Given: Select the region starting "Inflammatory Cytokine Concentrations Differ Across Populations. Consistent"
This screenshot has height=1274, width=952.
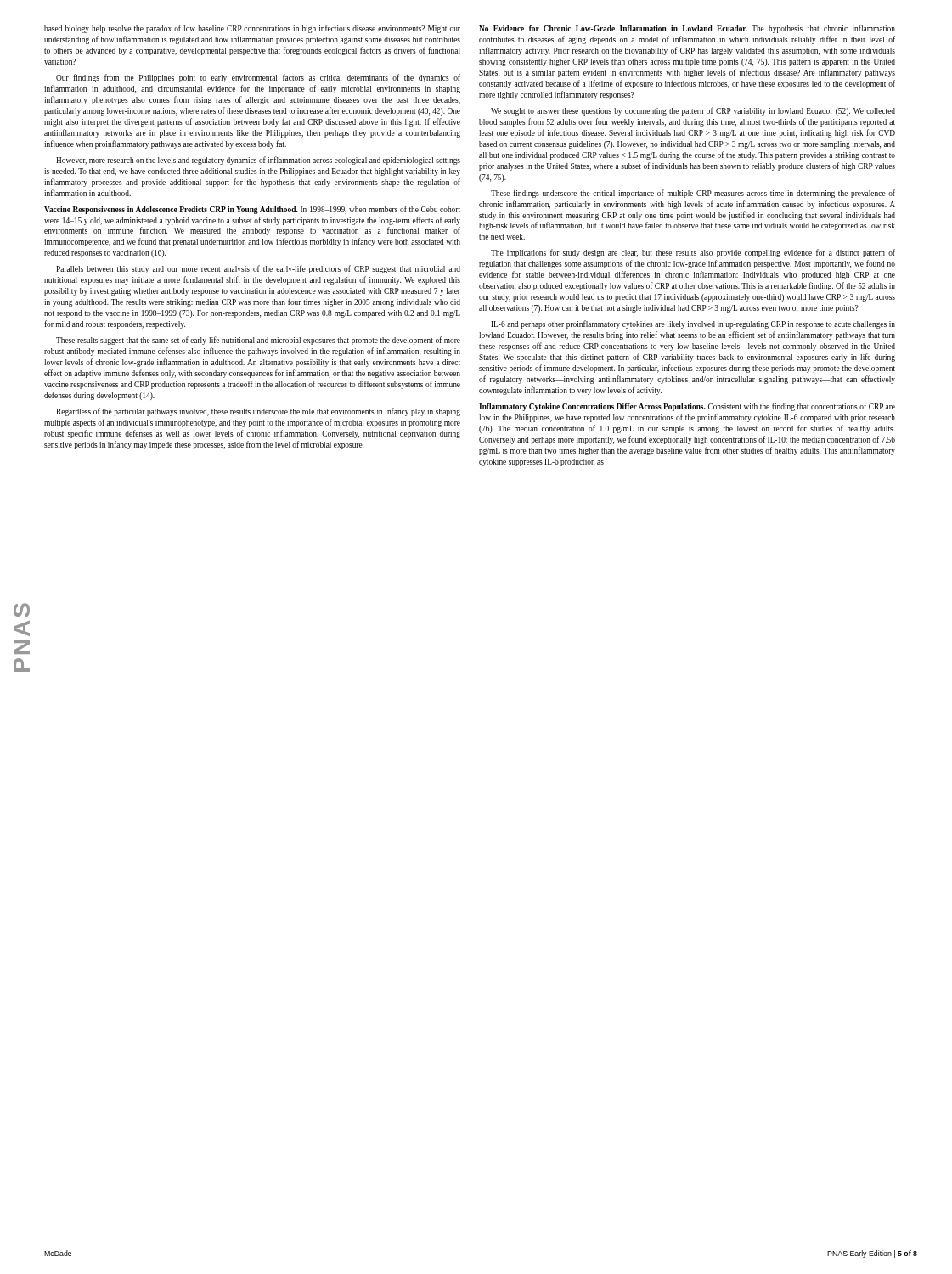Looking at the screenshot, I should (687, 435).
